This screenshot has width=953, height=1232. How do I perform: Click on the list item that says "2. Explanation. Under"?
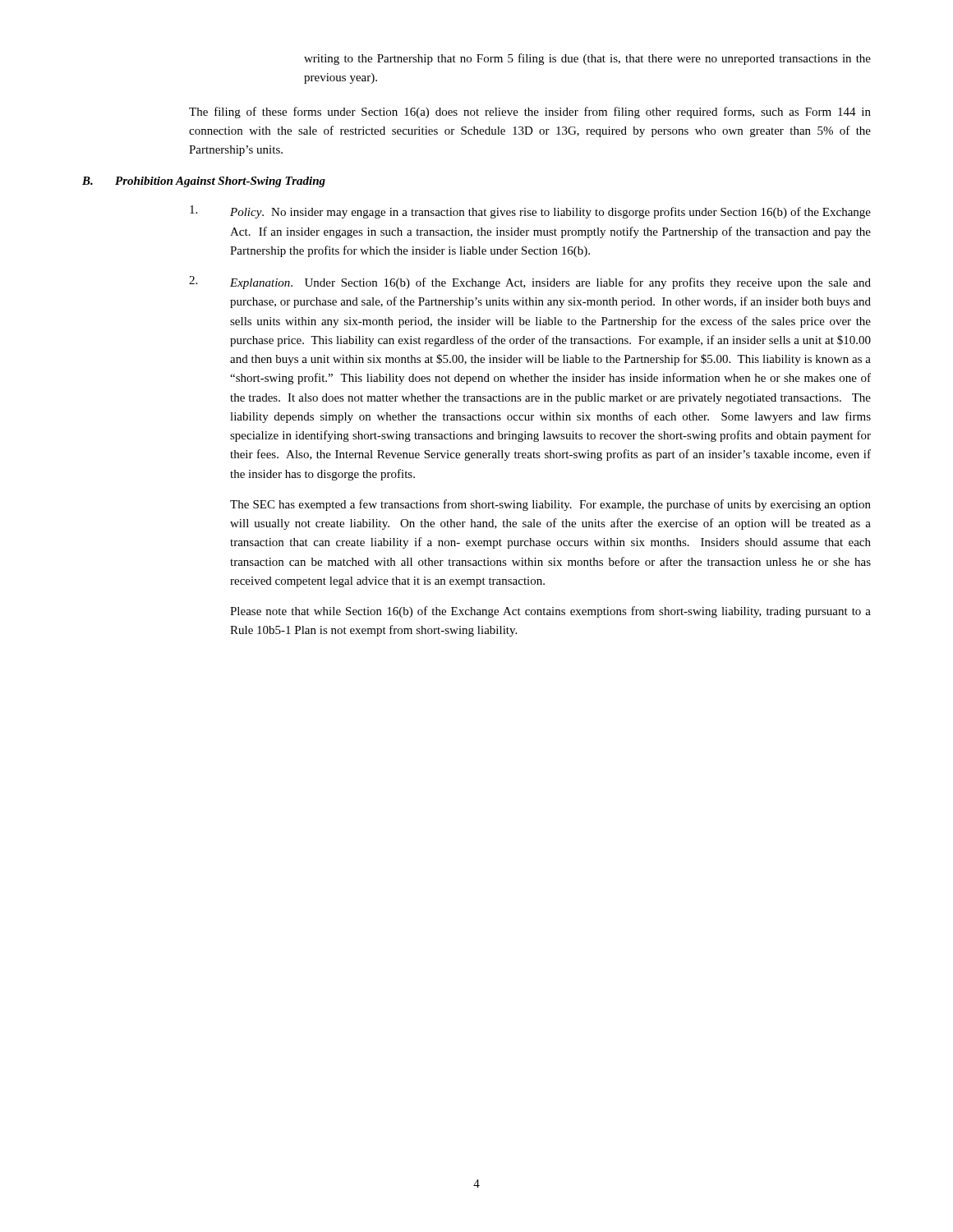click(x=530, y=457)
